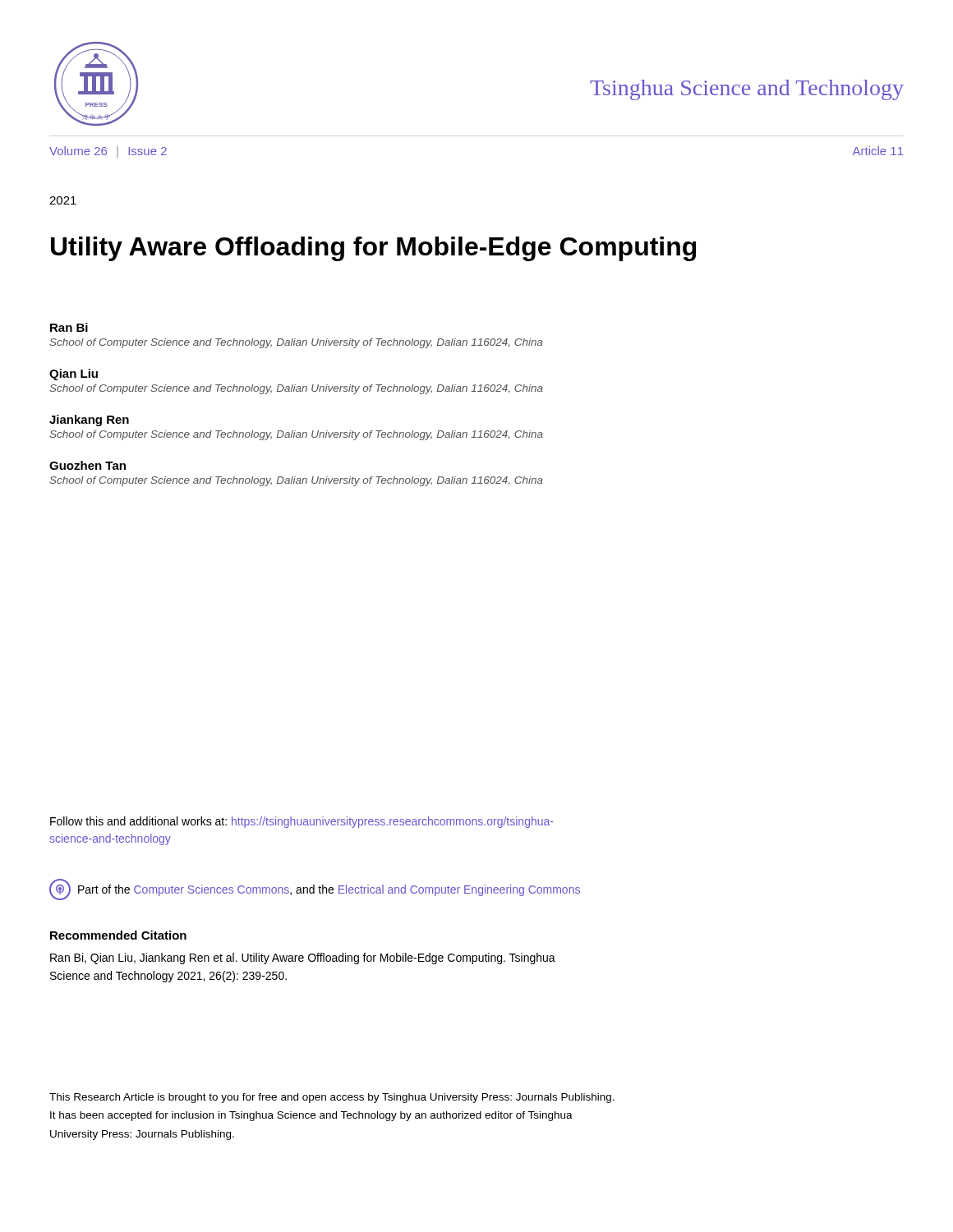The width and height of the screenshot is (953, 1232).
Task: Find a logo
Action: pos(103,88)
